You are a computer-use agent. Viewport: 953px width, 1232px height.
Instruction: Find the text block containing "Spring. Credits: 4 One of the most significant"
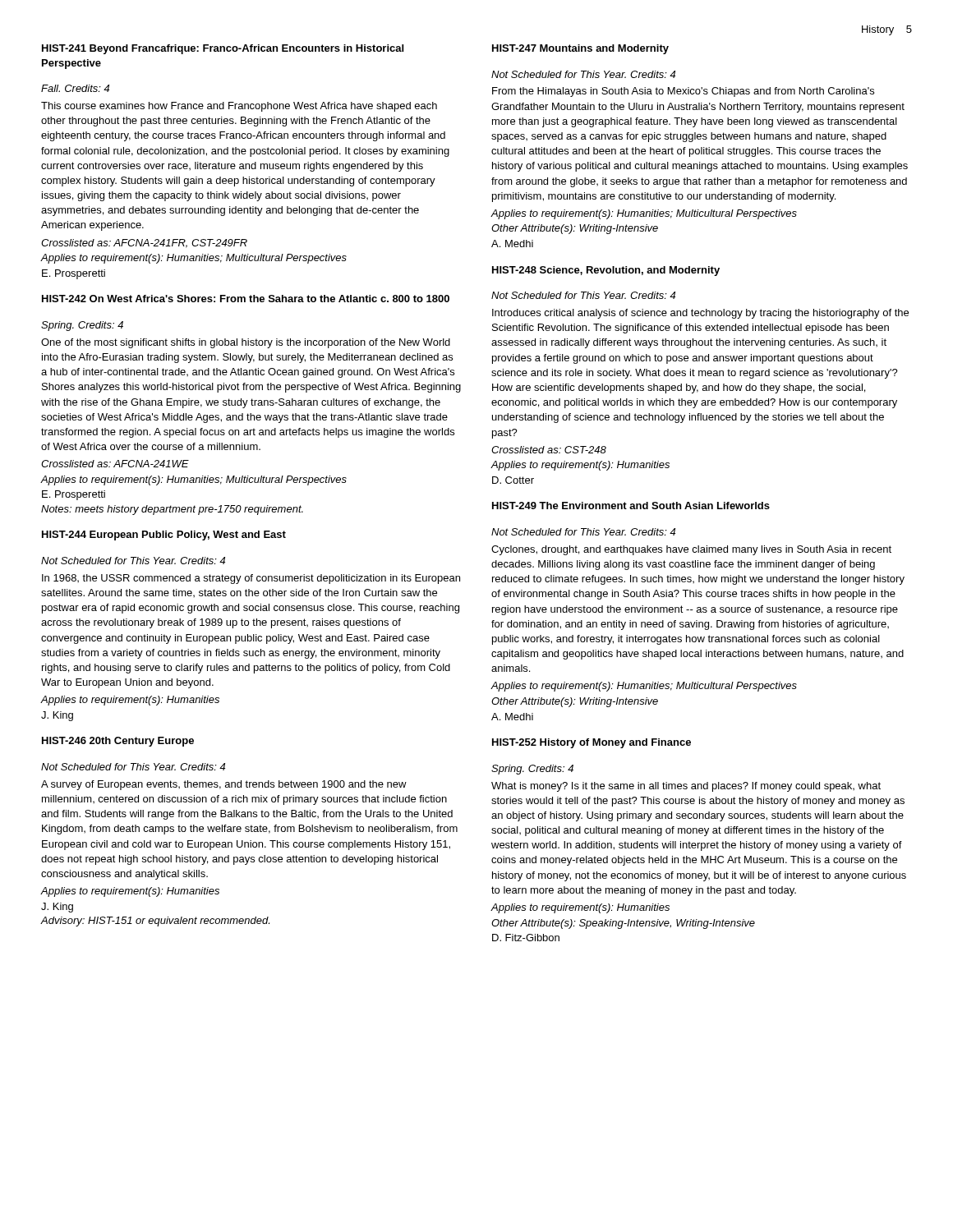(251, 417)
